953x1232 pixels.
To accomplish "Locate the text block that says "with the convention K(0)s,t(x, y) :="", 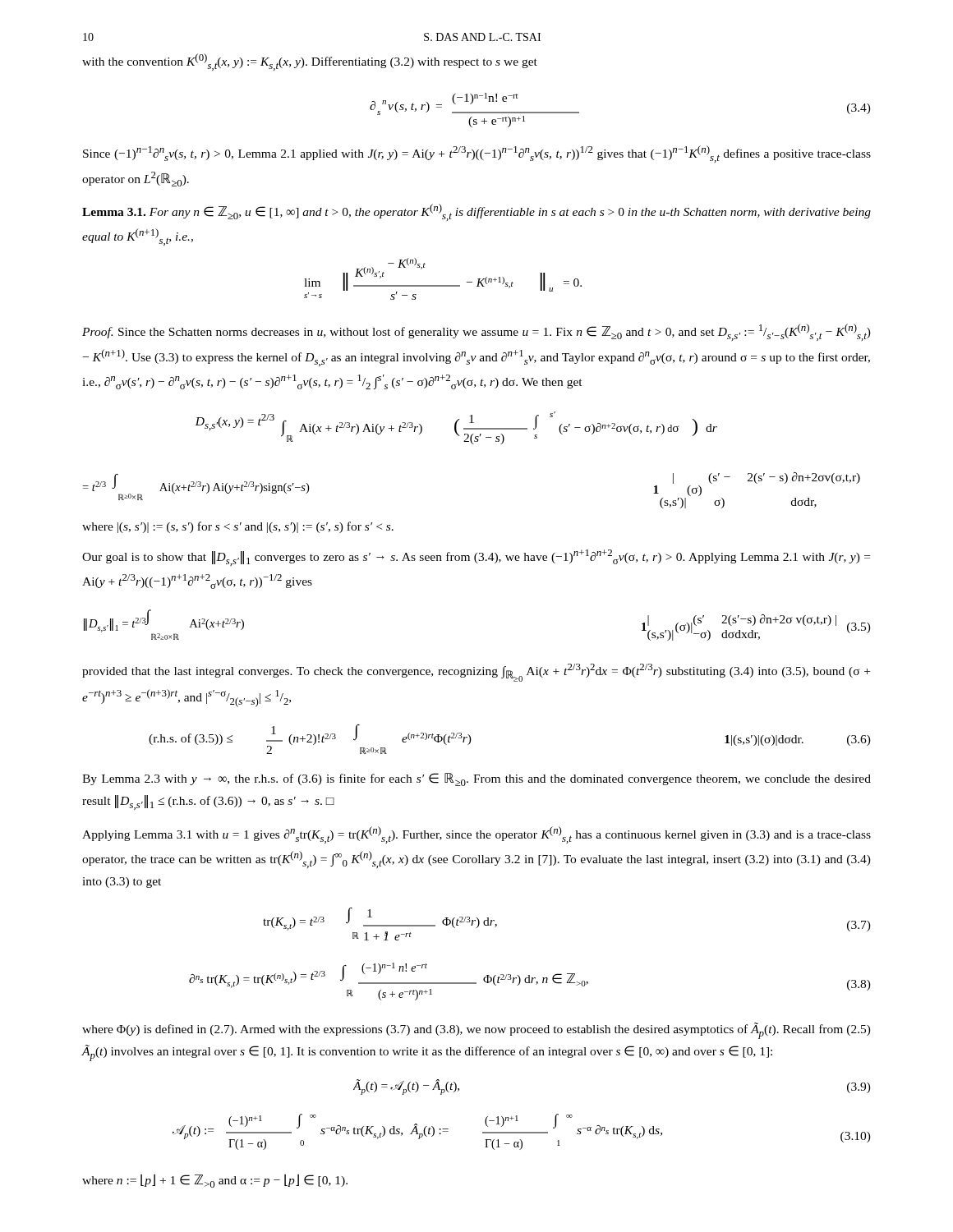I will 310,61.
